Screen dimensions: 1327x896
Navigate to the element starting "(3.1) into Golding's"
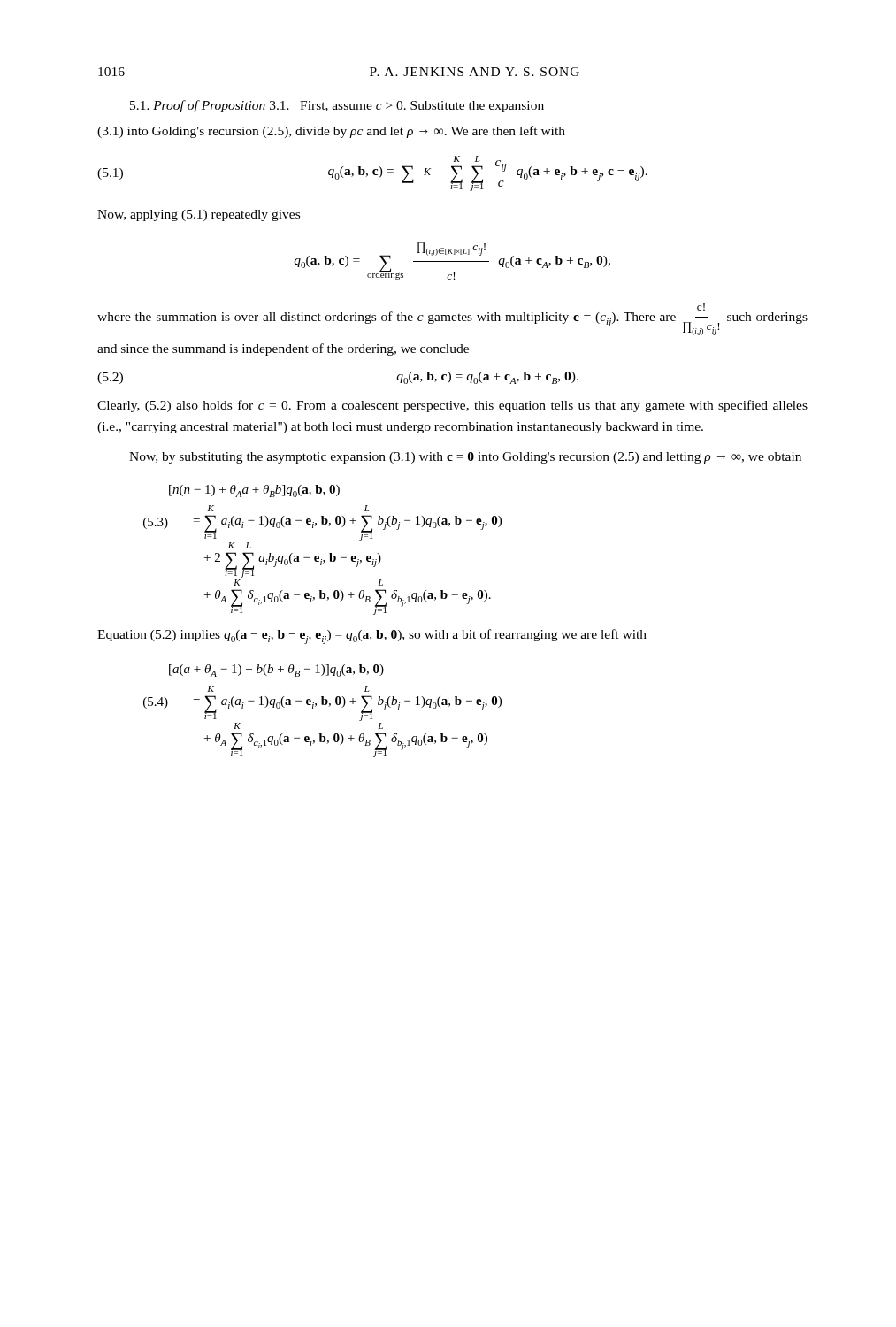click(x=331, y=131)
